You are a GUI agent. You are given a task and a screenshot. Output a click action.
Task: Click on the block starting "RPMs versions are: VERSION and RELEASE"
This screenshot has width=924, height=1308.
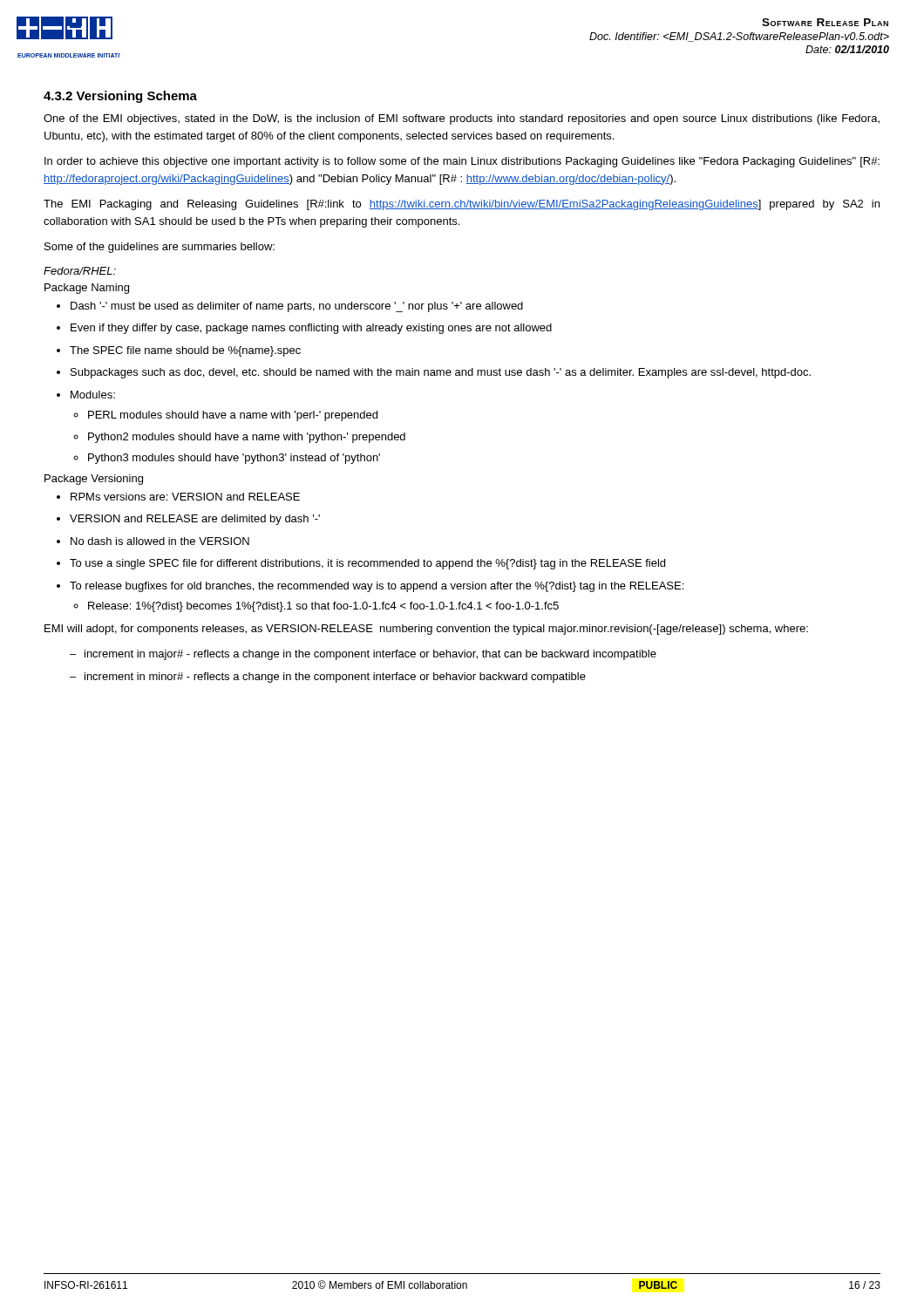[x=185, y=496]
